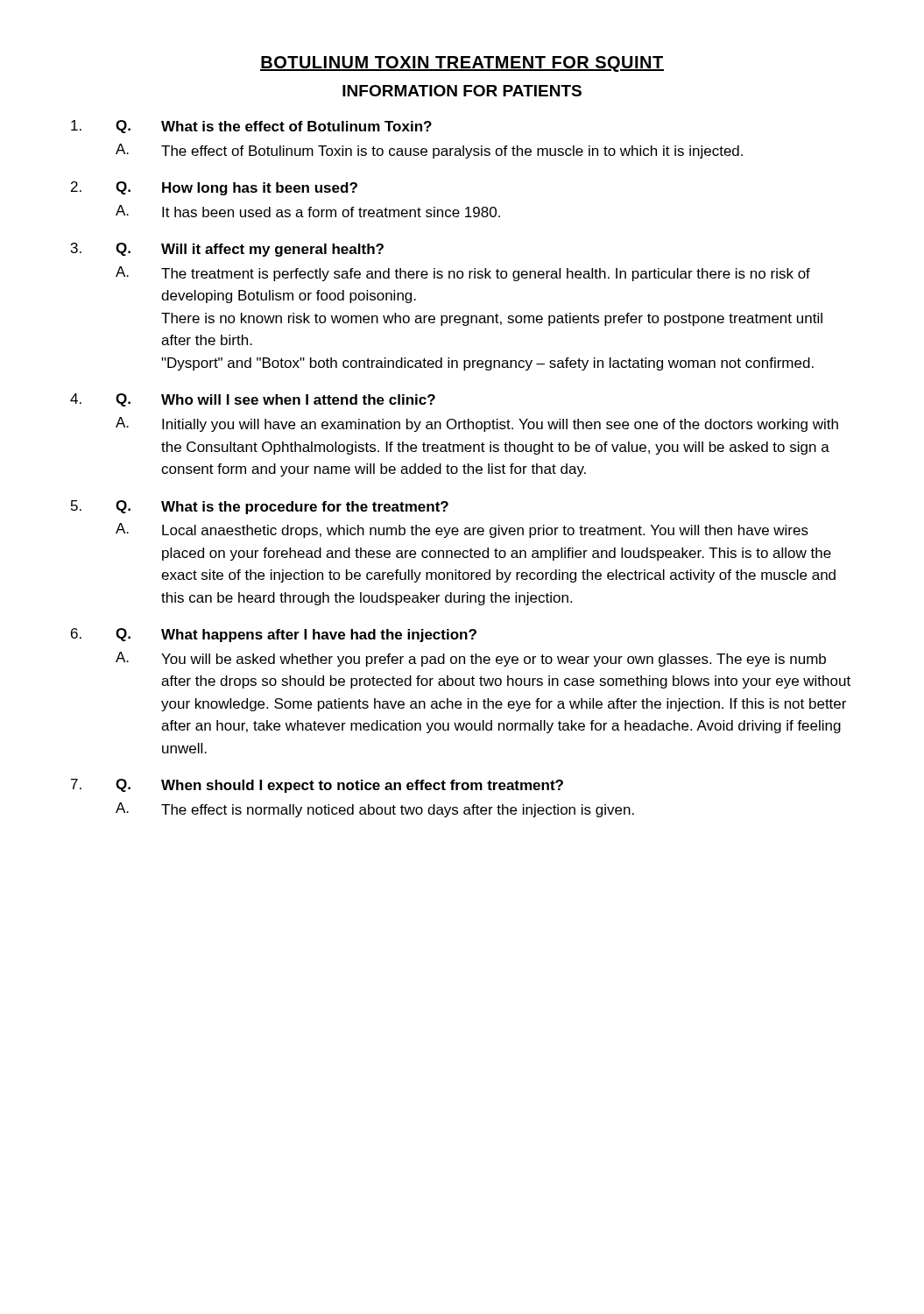
Task: Find "INFORMATION FOR PATIENTS" on this page
Action: tap(462, 91)
